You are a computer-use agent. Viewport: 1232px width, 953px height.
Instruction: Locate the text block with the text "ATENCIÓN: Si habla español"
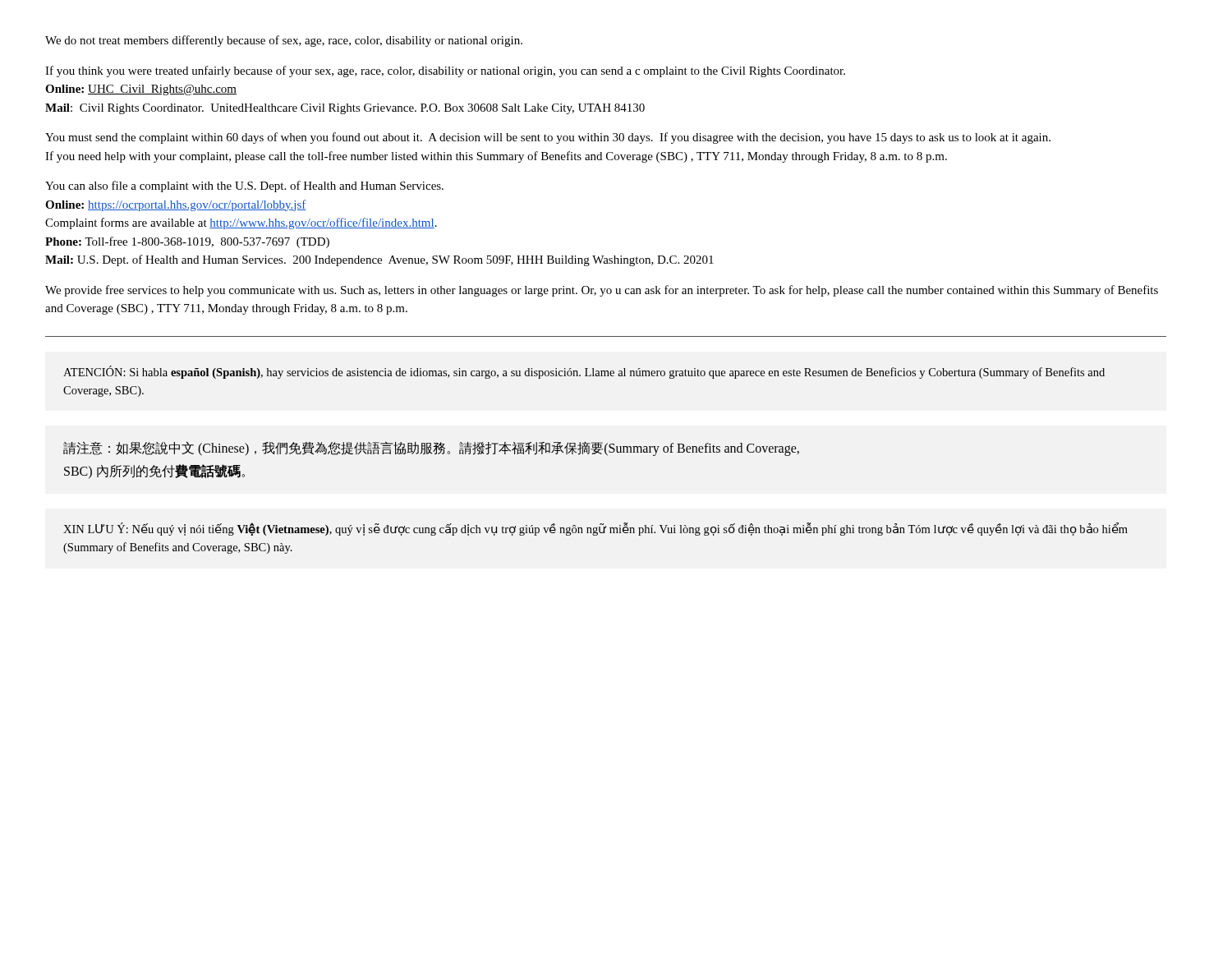click(x=584, y=381)
